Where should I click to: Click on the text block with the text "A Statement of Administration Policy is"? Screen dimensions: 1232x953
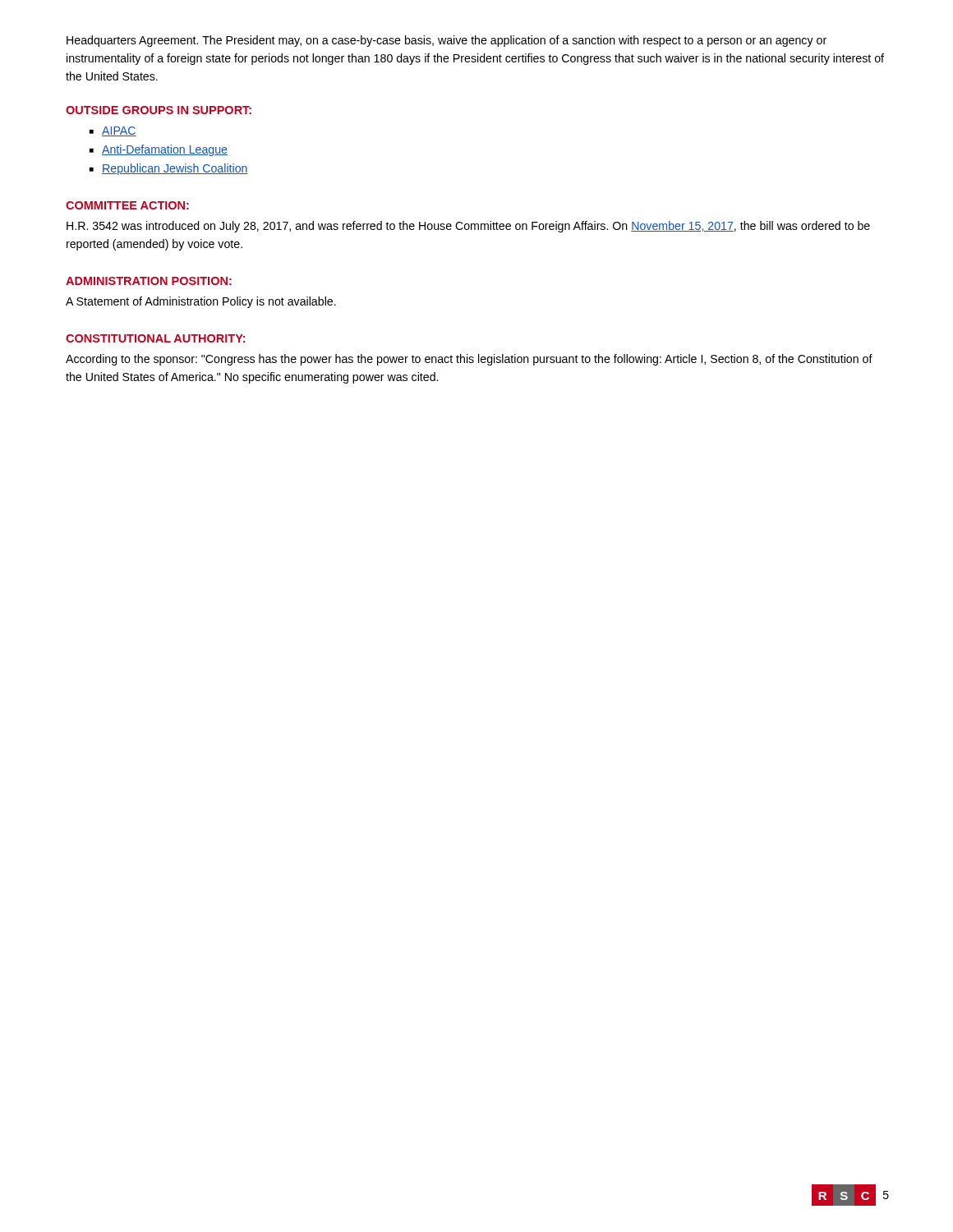(x=201, y=301)
